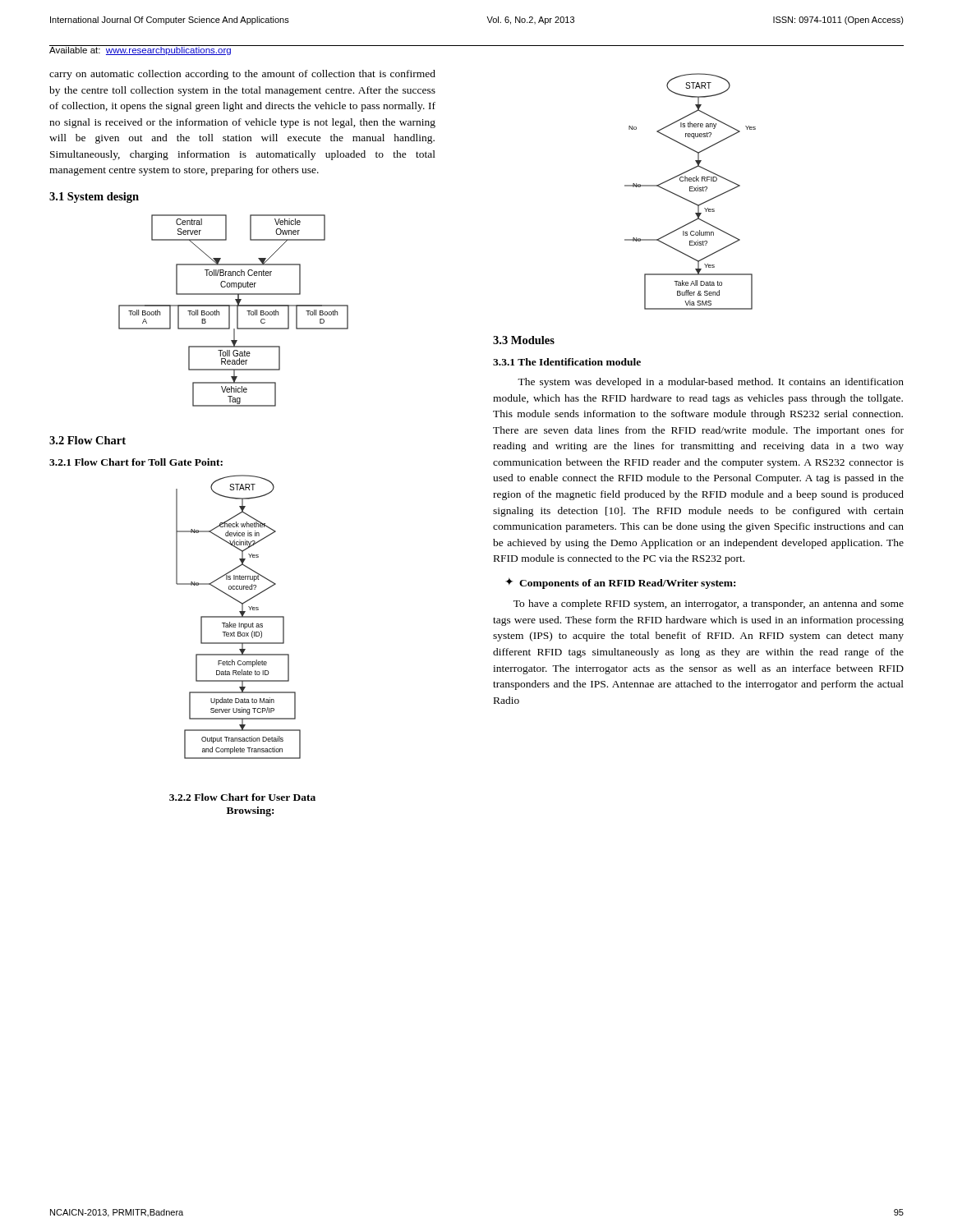The width and height of the screenshot is (953, 1232).
Task: Click on the text that says "Available at: www.researchpublications.org"
Action: 140,50
